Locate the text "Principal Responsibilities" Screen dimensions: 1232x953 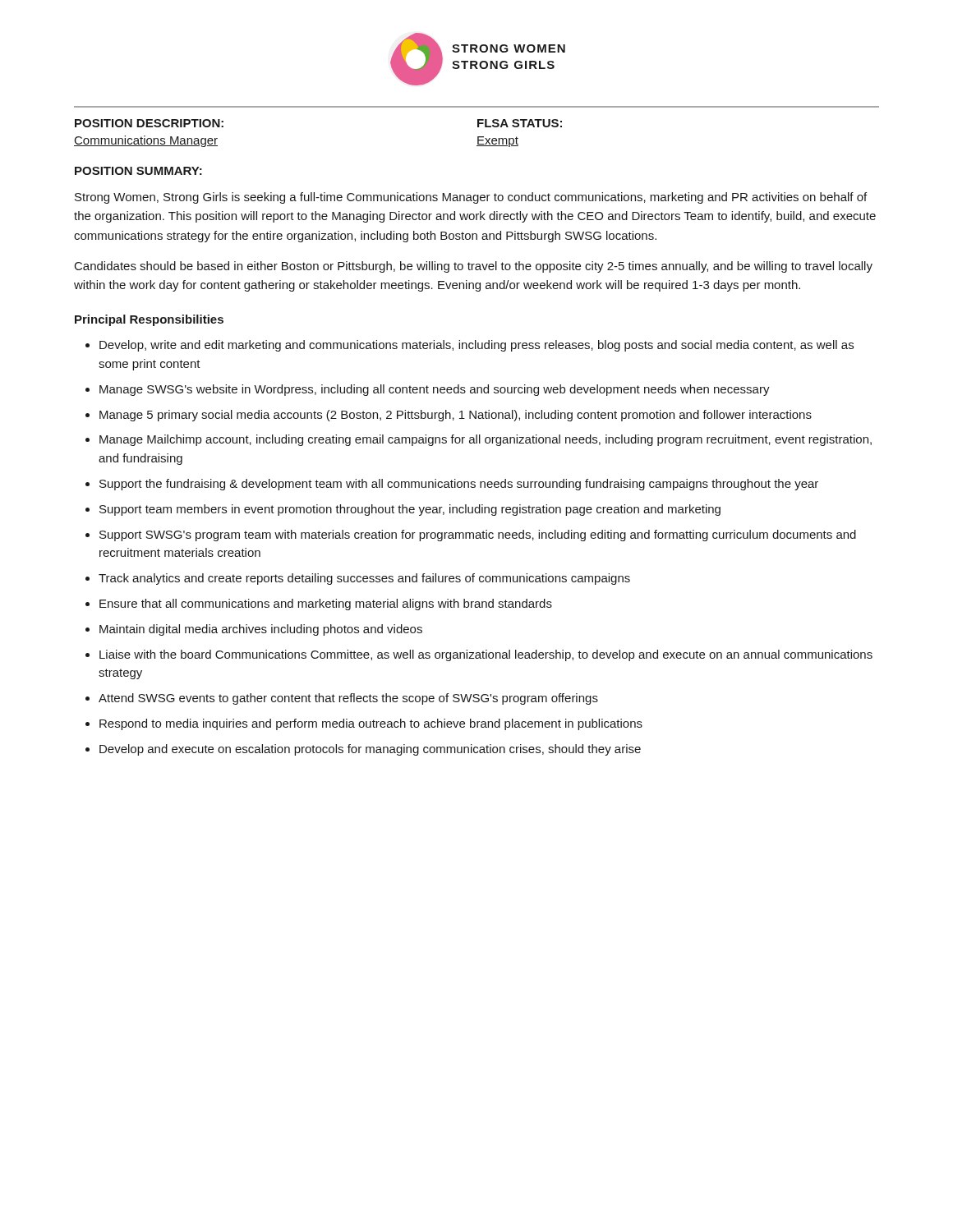pyautogui.click(x=149, y=319)
